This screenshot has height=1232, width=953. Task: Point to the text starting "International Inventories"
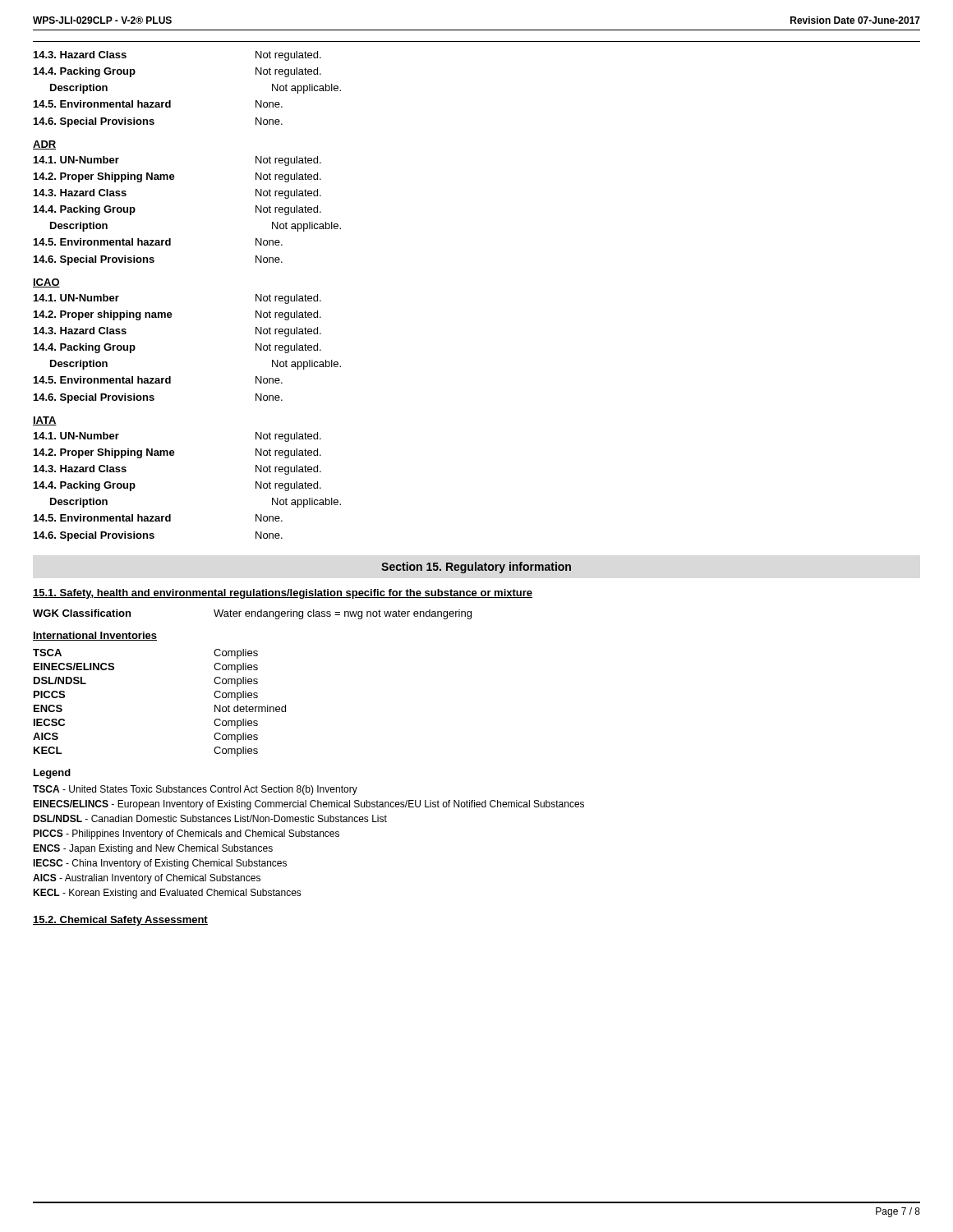click(95, 635)
